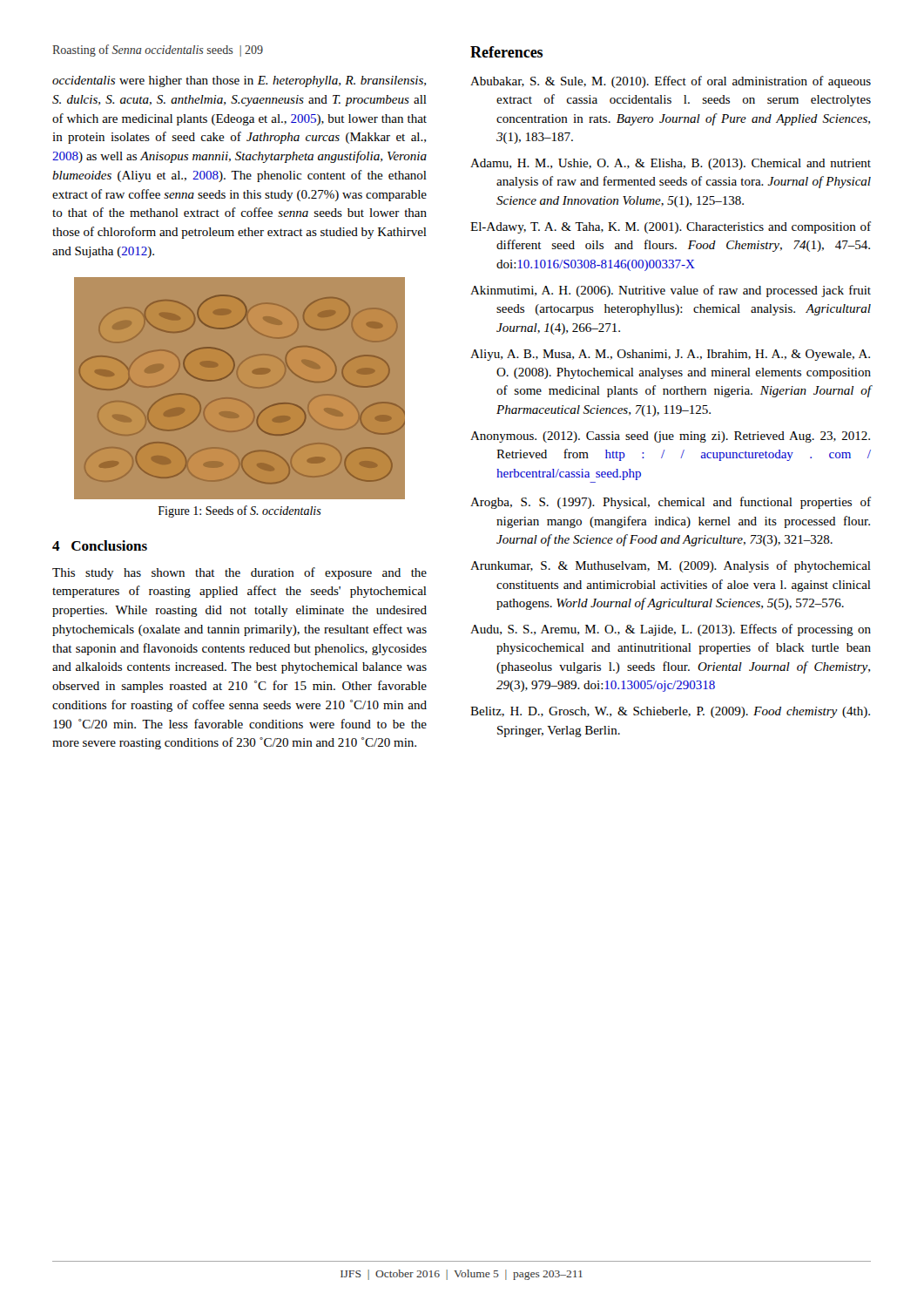This screenshot has width=924, height=1307.
Task: Find the region starting "Aliyu, A. B.,"
Action: click(671, 381)
